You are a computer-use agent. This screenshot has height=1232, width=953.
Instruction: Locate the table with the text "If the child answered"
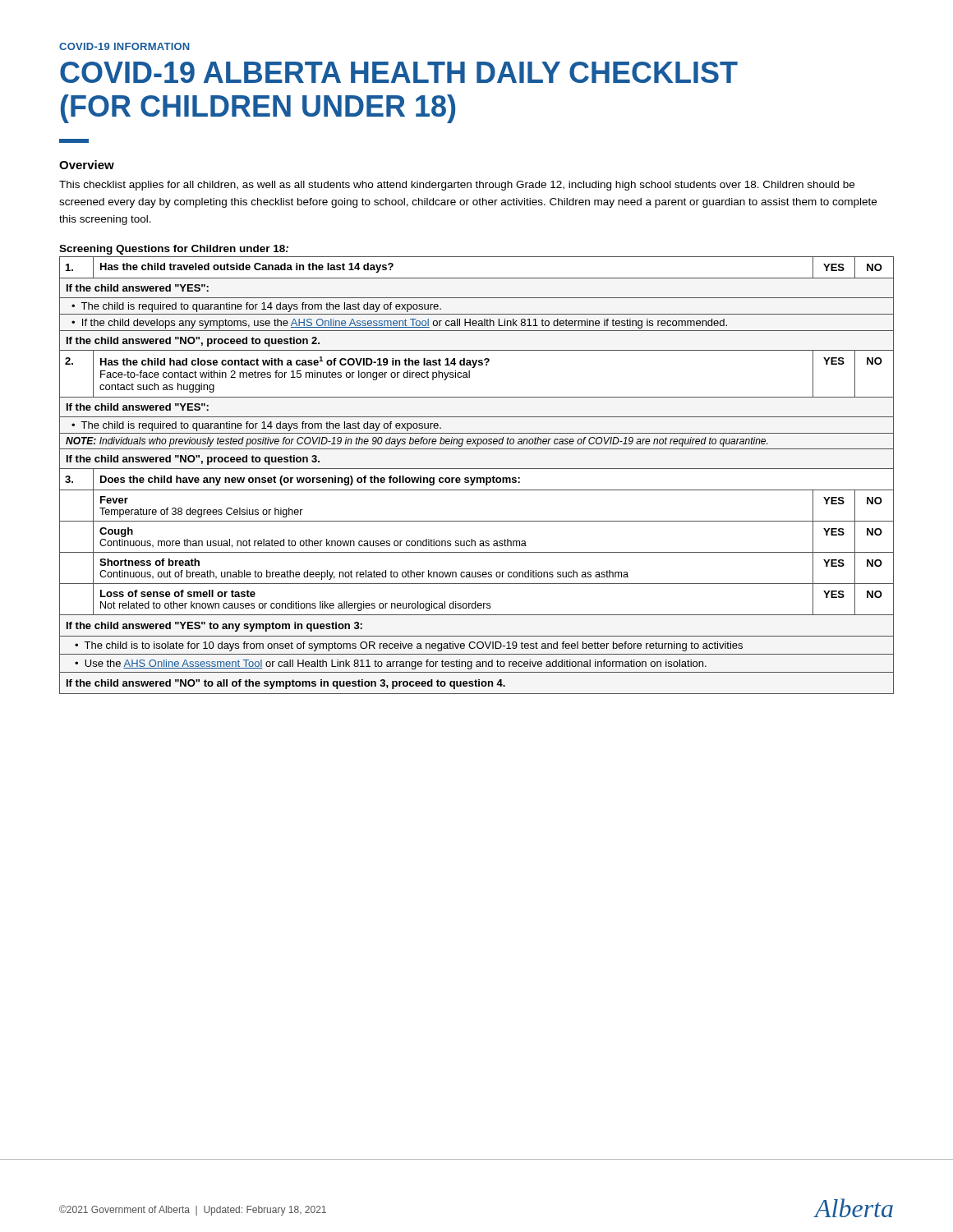coord(476,475)
